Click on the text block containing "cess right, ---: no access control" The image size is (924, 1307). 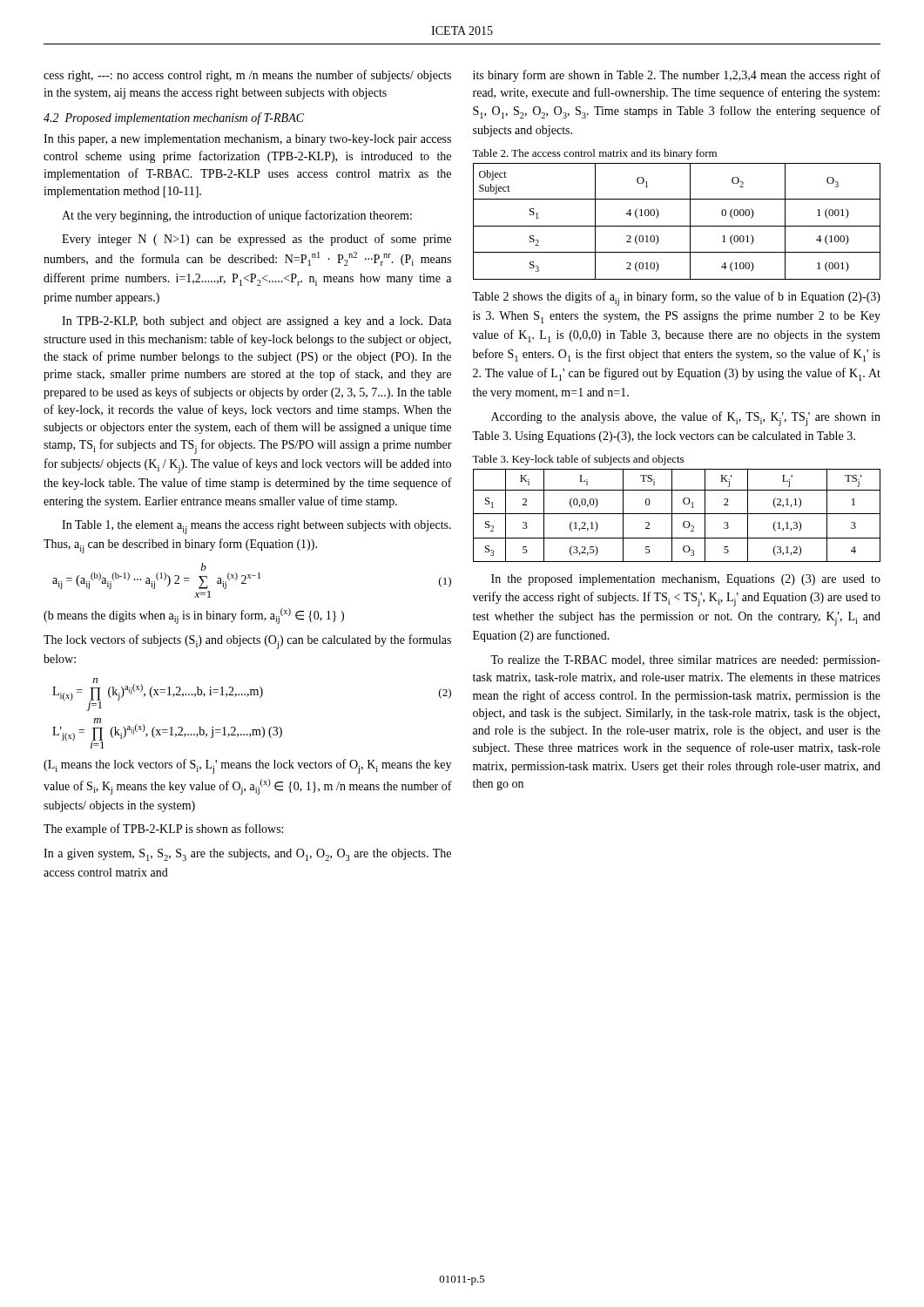point(248,85)
